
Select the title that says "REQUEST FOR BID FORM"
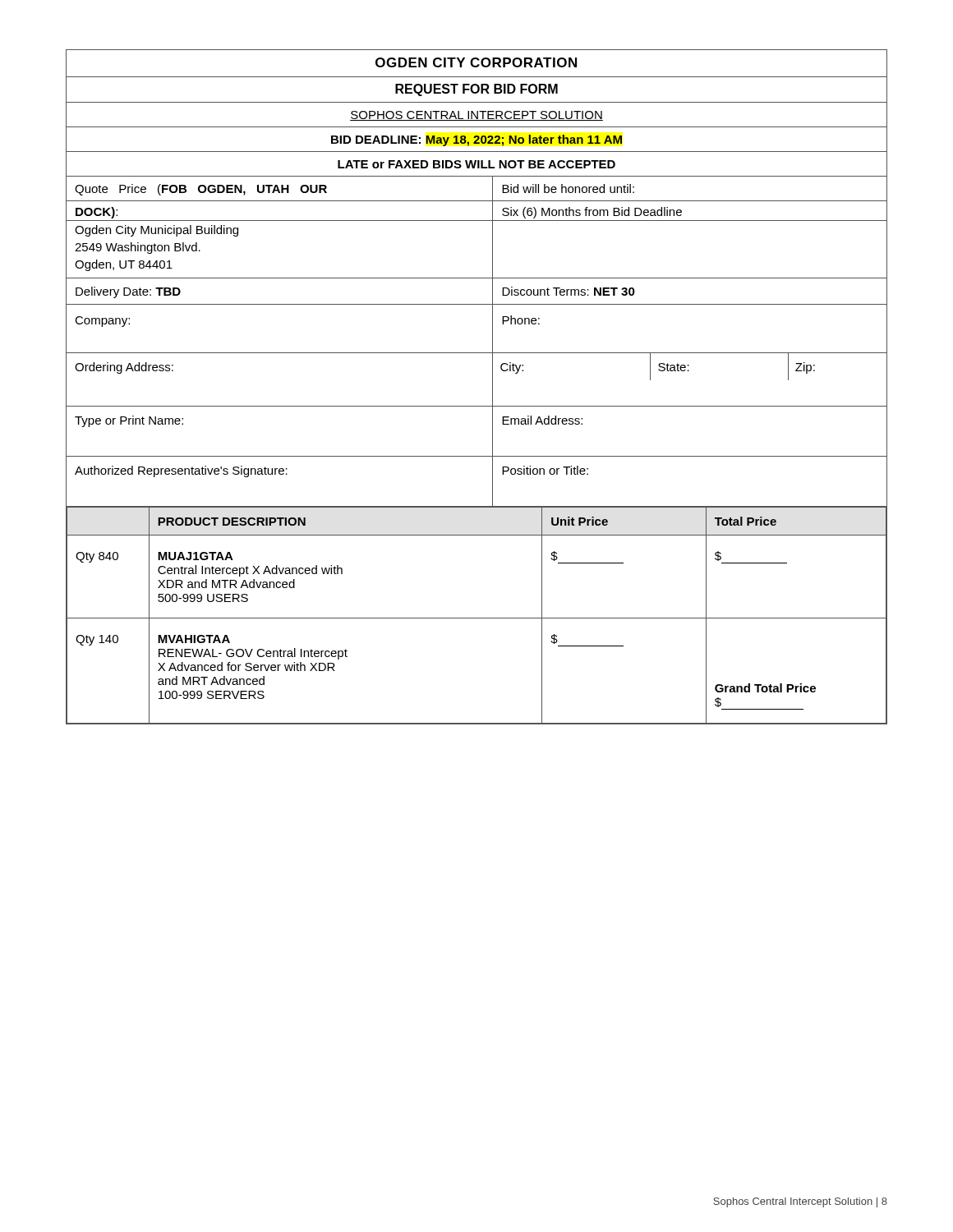(476, 89)
